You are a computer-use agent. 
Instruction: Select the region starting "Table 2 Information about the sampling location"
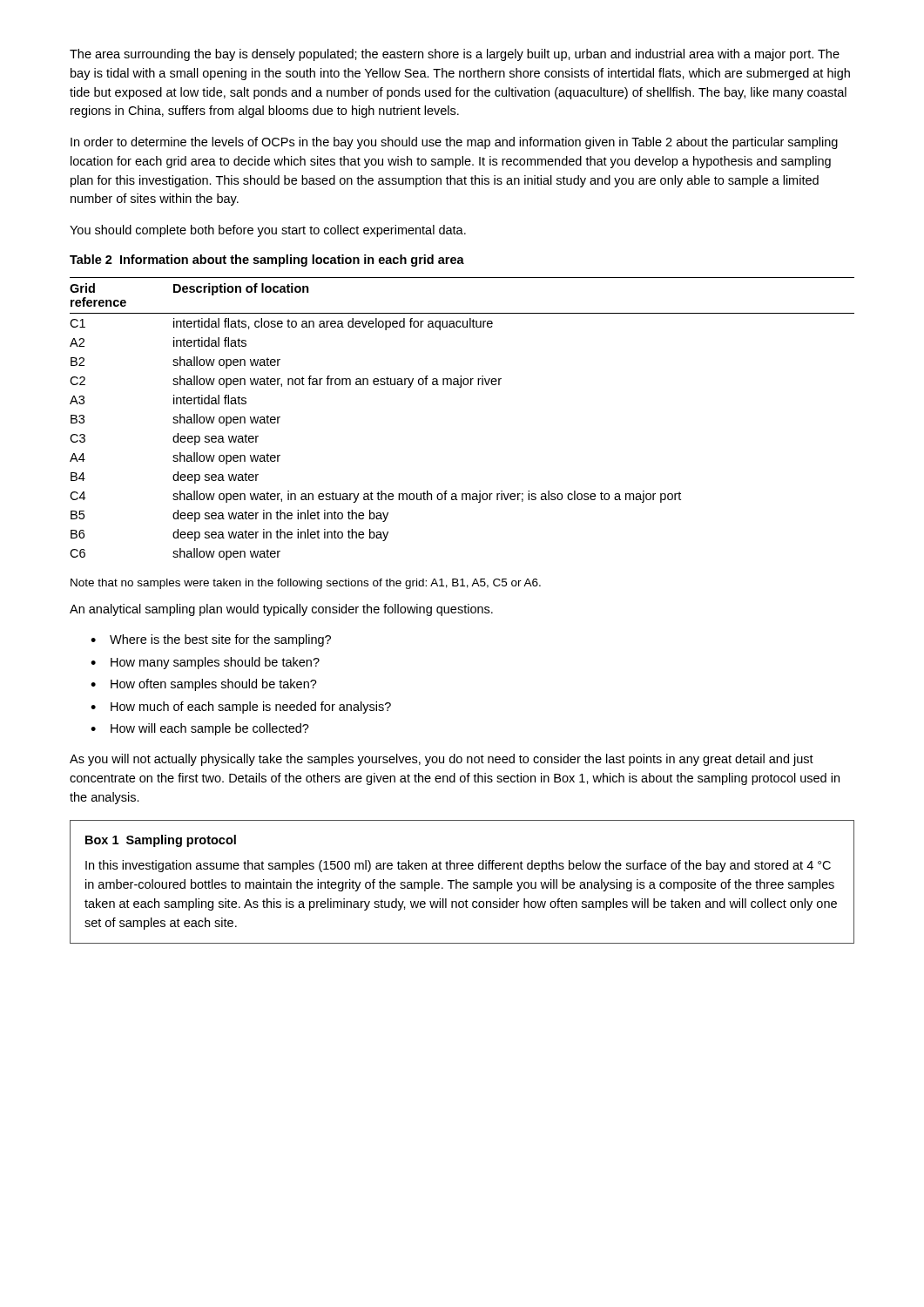(x=267, y=259)
